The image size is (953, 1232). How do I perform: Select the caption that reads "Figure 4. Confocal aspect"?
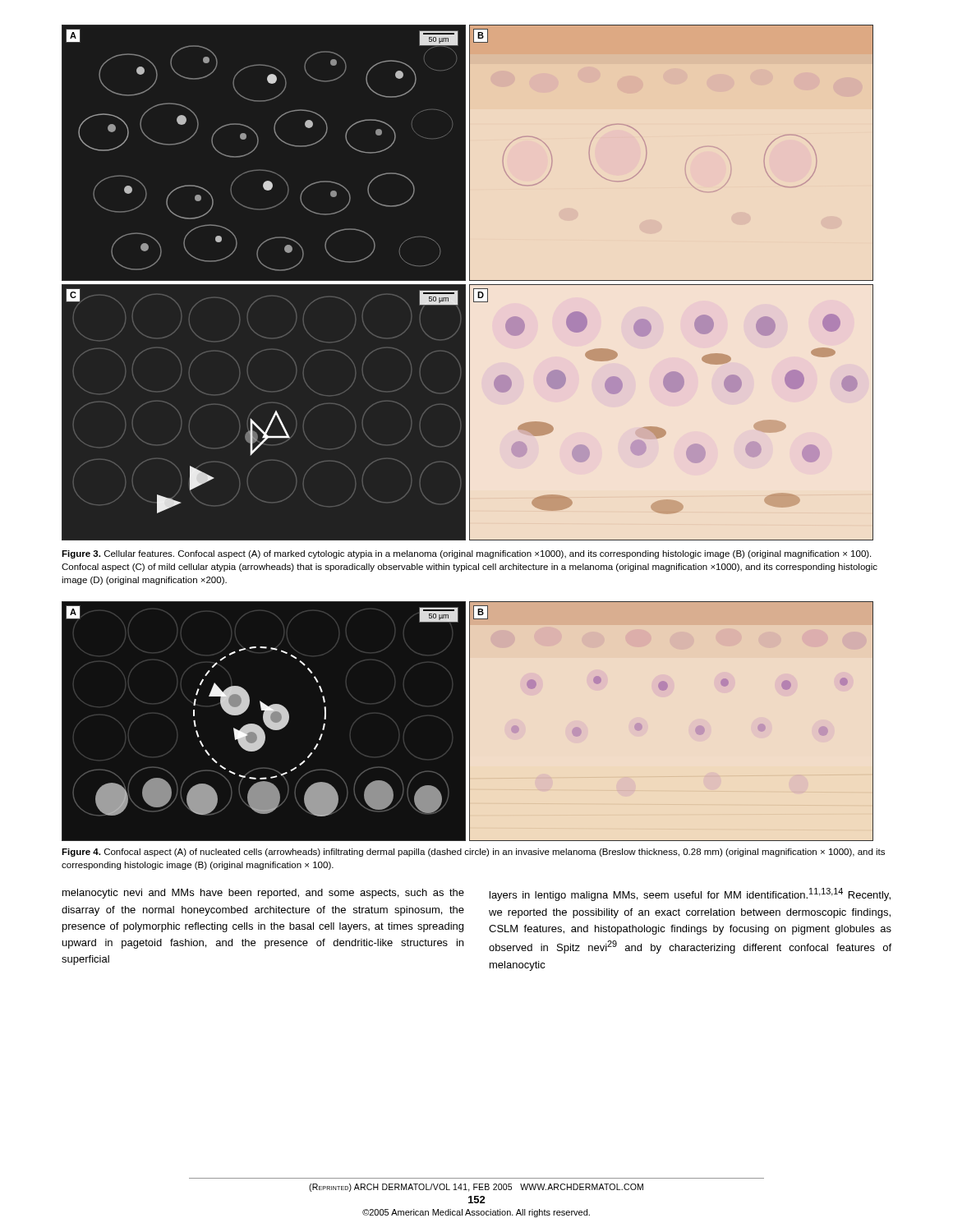click(x=476, y=859)
